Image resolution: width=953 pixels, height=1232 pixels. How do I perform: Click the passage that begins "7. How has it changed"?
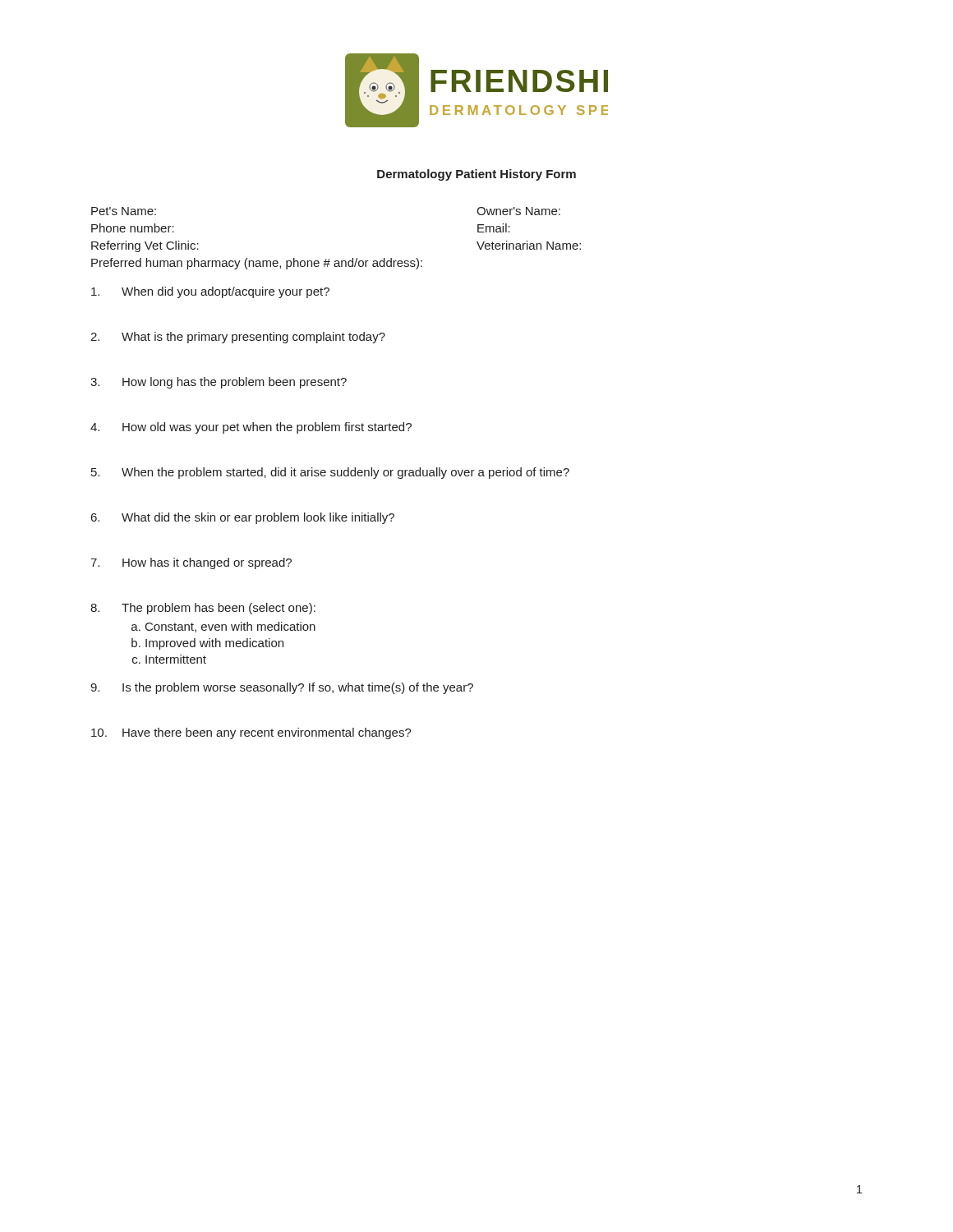tap(191, 563)
